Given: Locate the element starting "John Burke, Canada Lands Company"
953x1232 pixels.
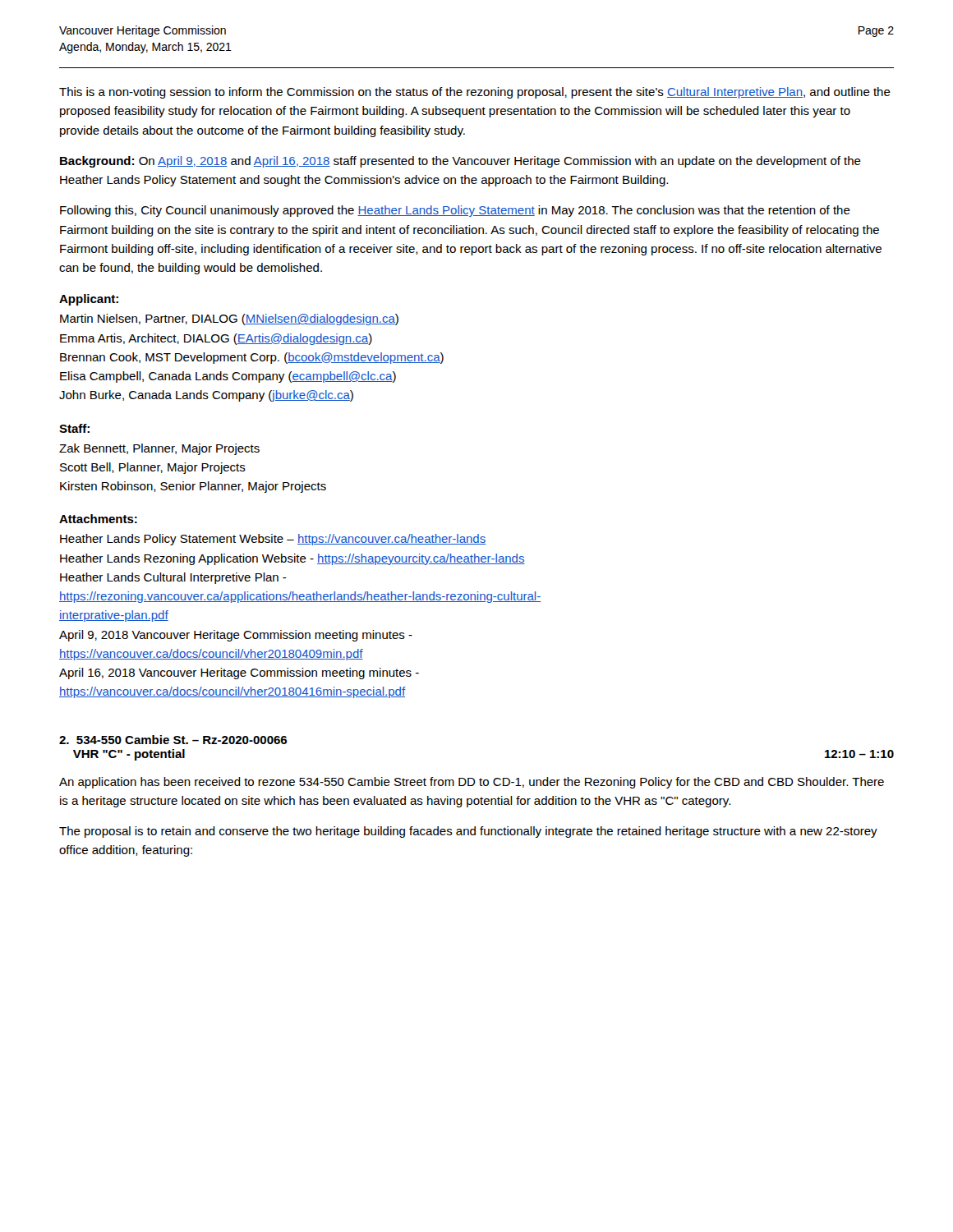Looking at the screenshot, I should [x=207, y=395].
